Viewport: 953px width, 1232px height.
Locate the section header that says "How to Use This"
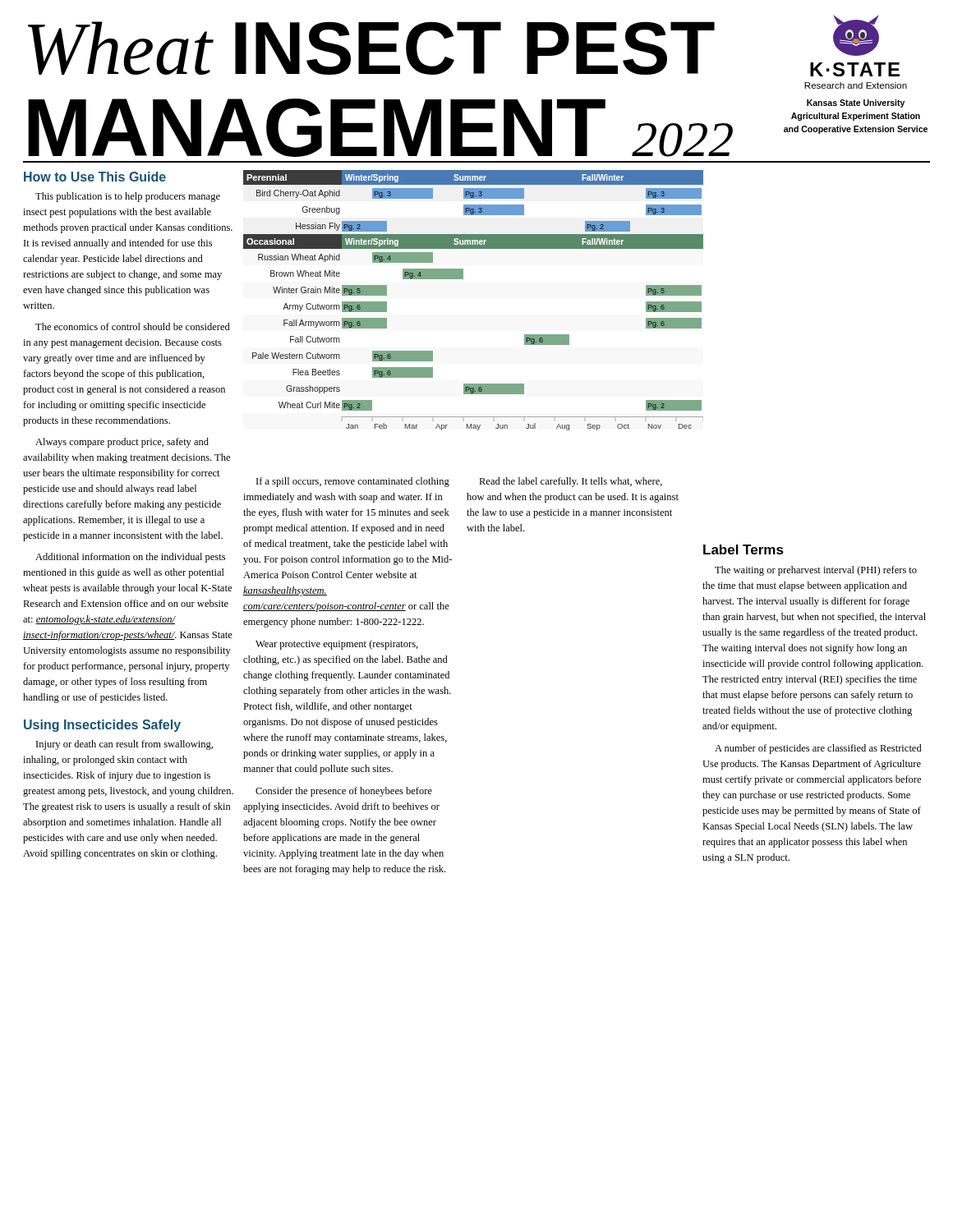click(x=95, y=177)
